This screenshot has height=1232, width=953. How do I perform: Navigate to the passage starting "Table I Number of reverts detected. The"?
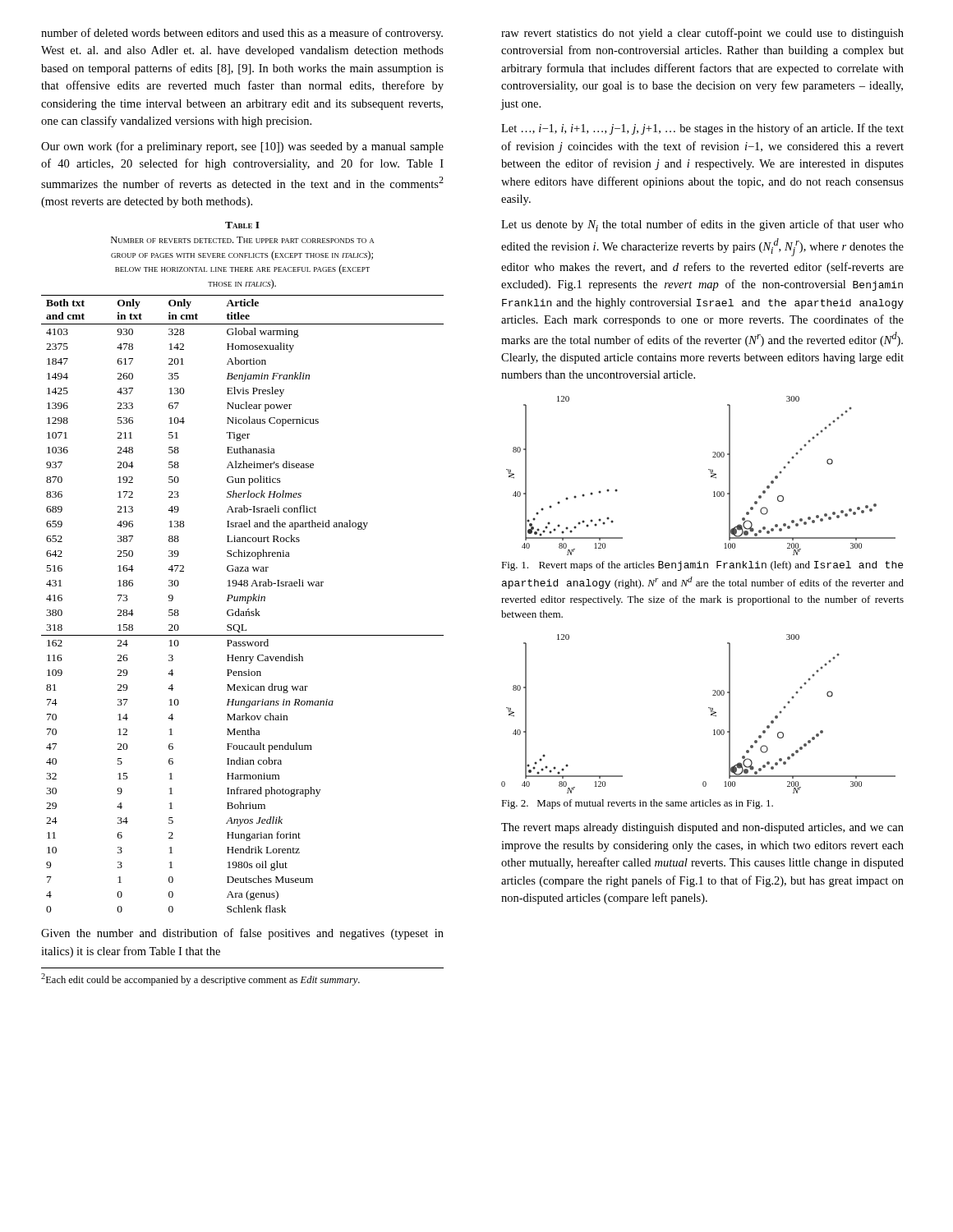(x=242, y=254)
